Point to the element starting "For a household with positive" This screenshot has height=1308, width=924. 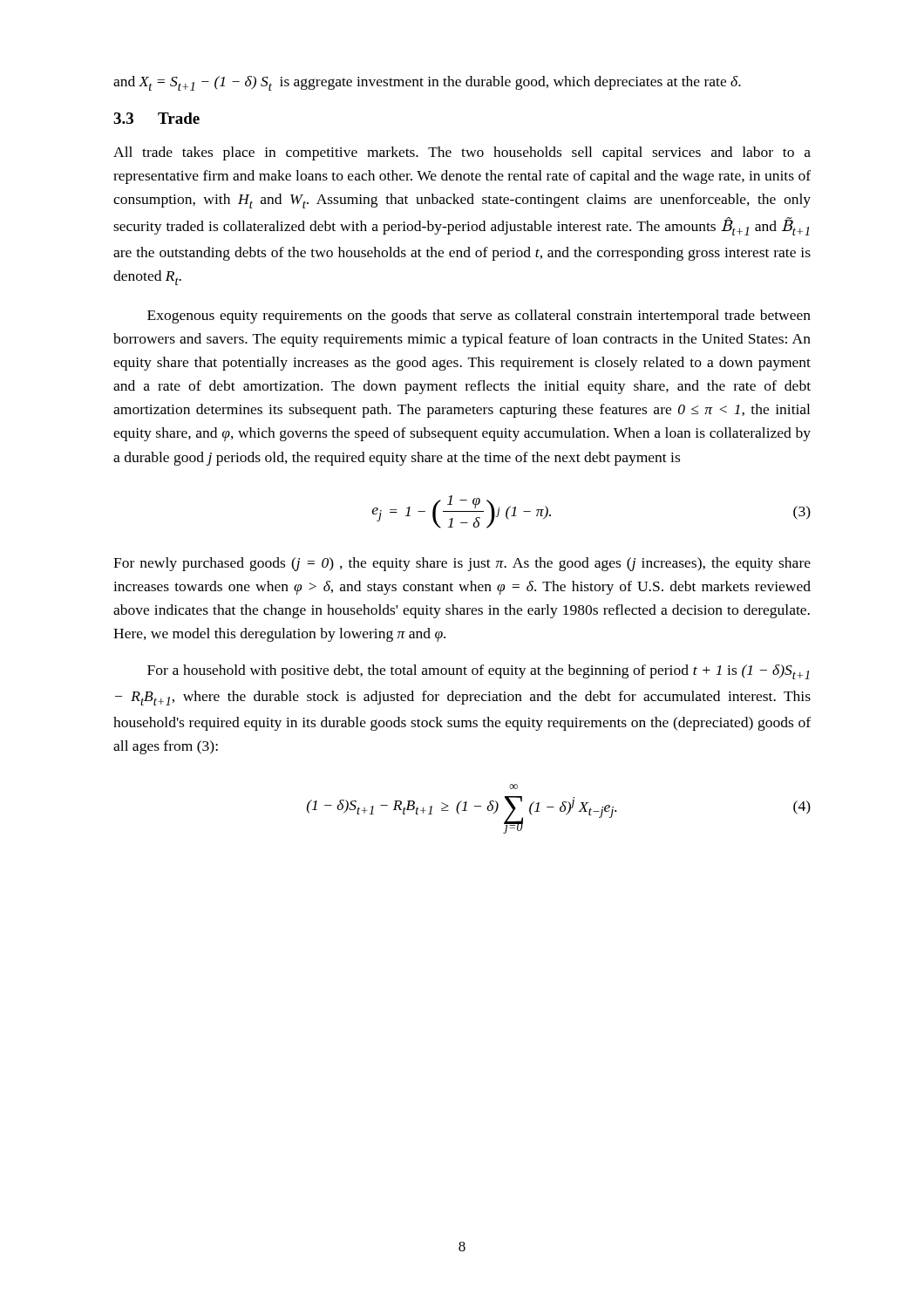[462, 708]
